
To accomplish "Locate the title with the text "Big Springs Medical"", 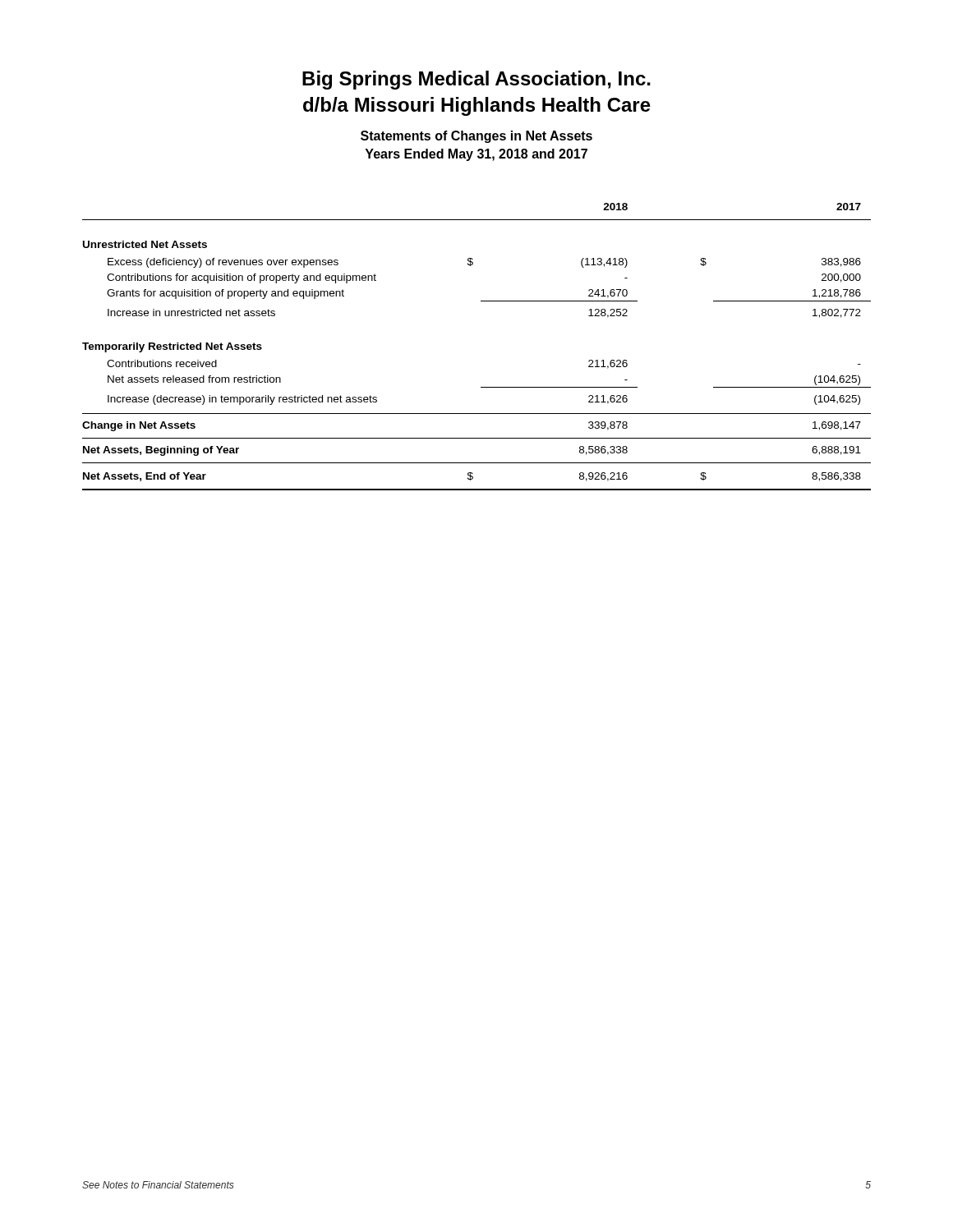I will [476, 115].
